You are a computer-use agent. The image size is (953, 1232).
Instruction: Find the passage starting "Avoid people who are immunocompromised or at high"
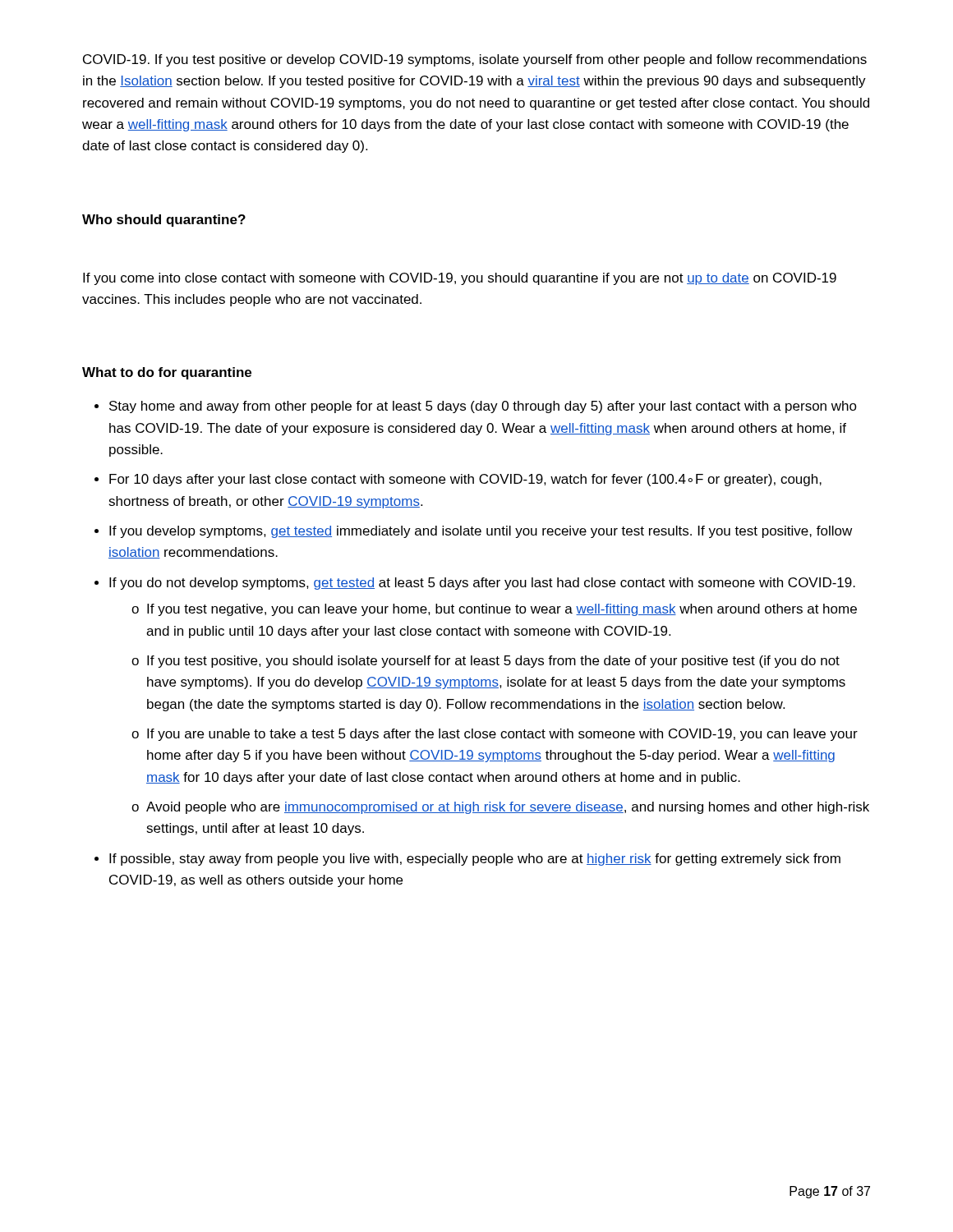[x=508, y=818]
